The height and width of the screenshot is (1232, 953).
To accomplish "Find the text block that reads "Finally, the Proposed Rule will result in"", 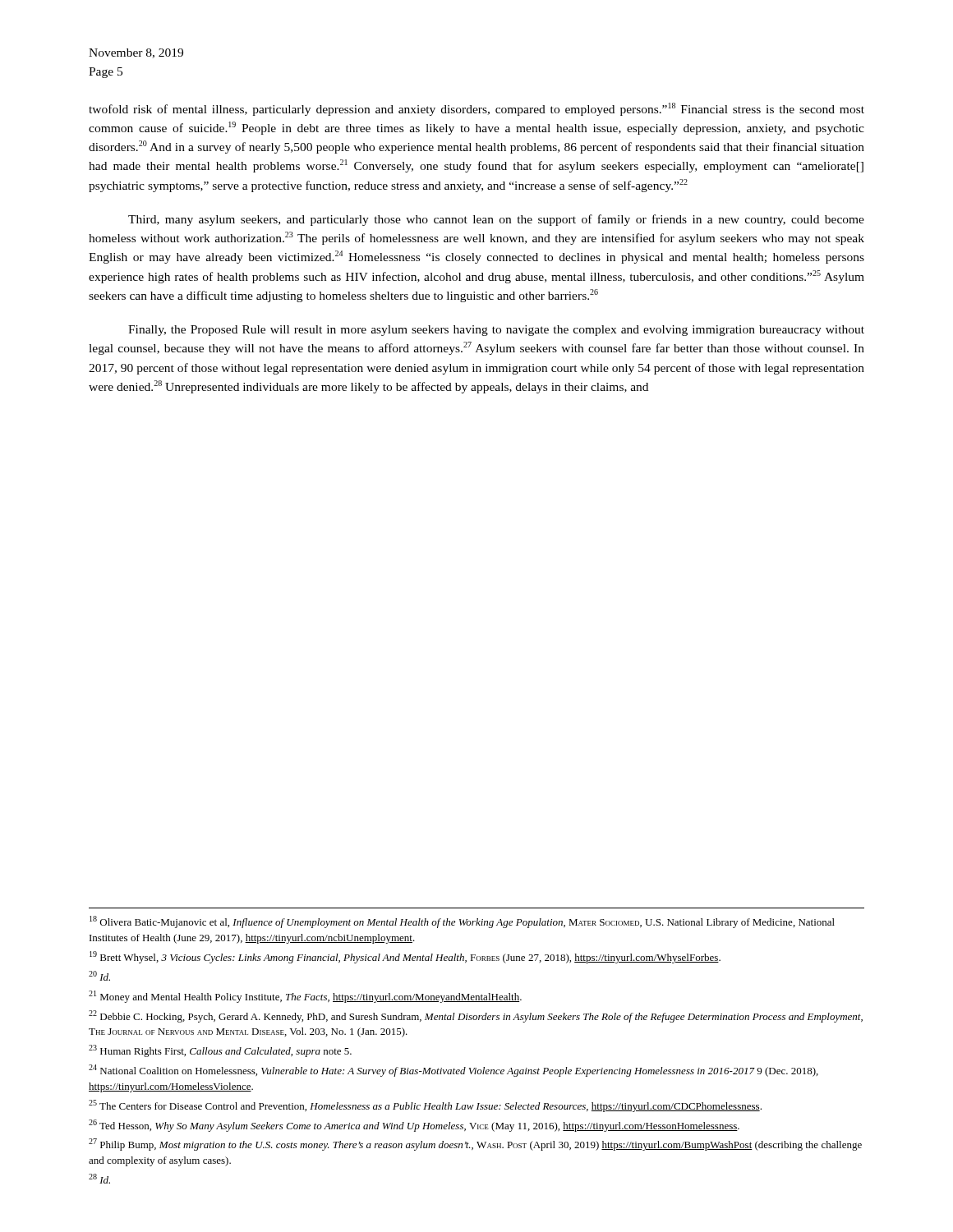I will tap(476, 358).
